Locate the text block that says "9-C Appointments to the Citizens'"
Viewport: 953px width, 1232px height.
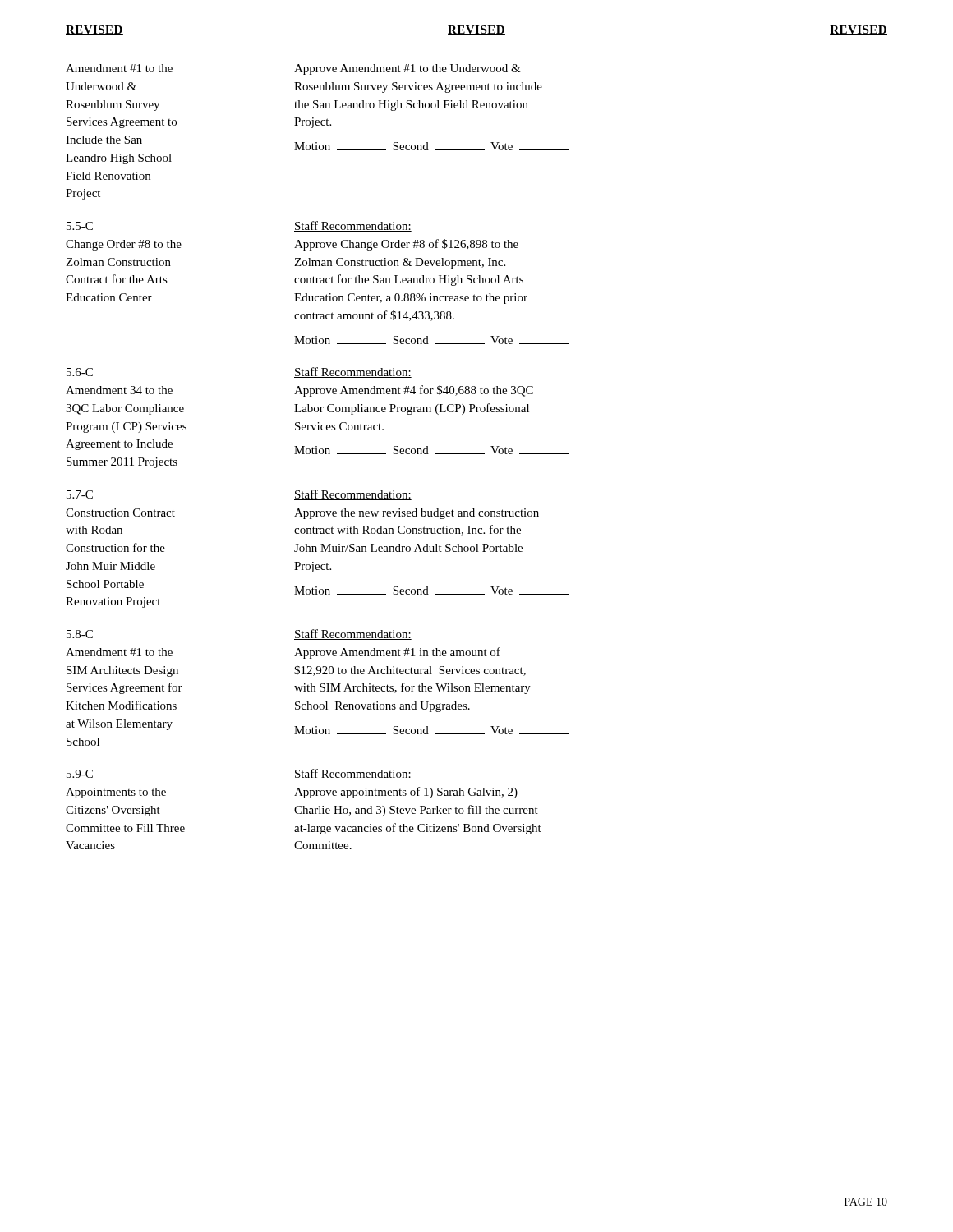coord(125,810)
